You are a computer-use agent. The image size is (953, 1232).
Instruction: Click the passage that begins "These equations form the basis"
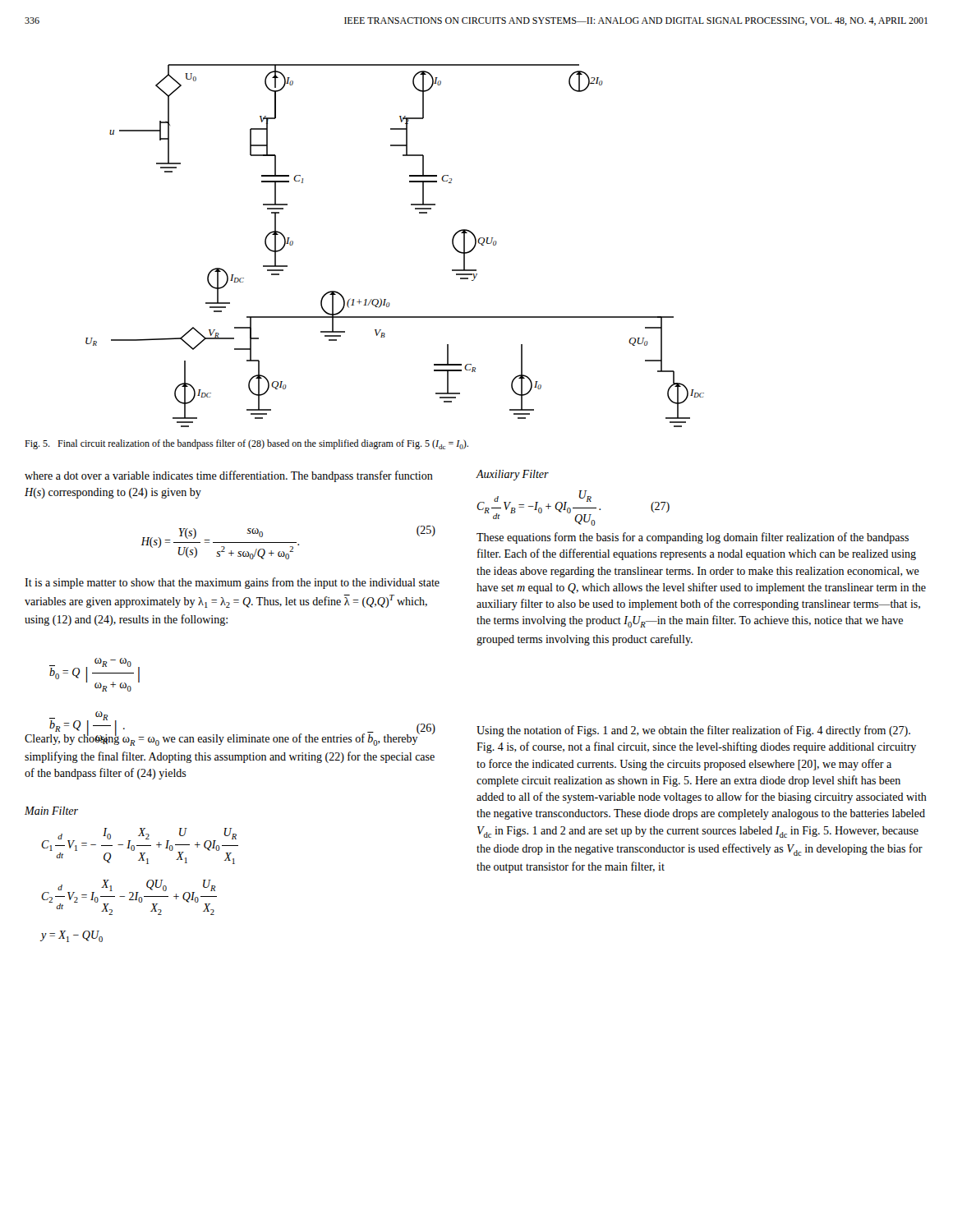point(701,588)
